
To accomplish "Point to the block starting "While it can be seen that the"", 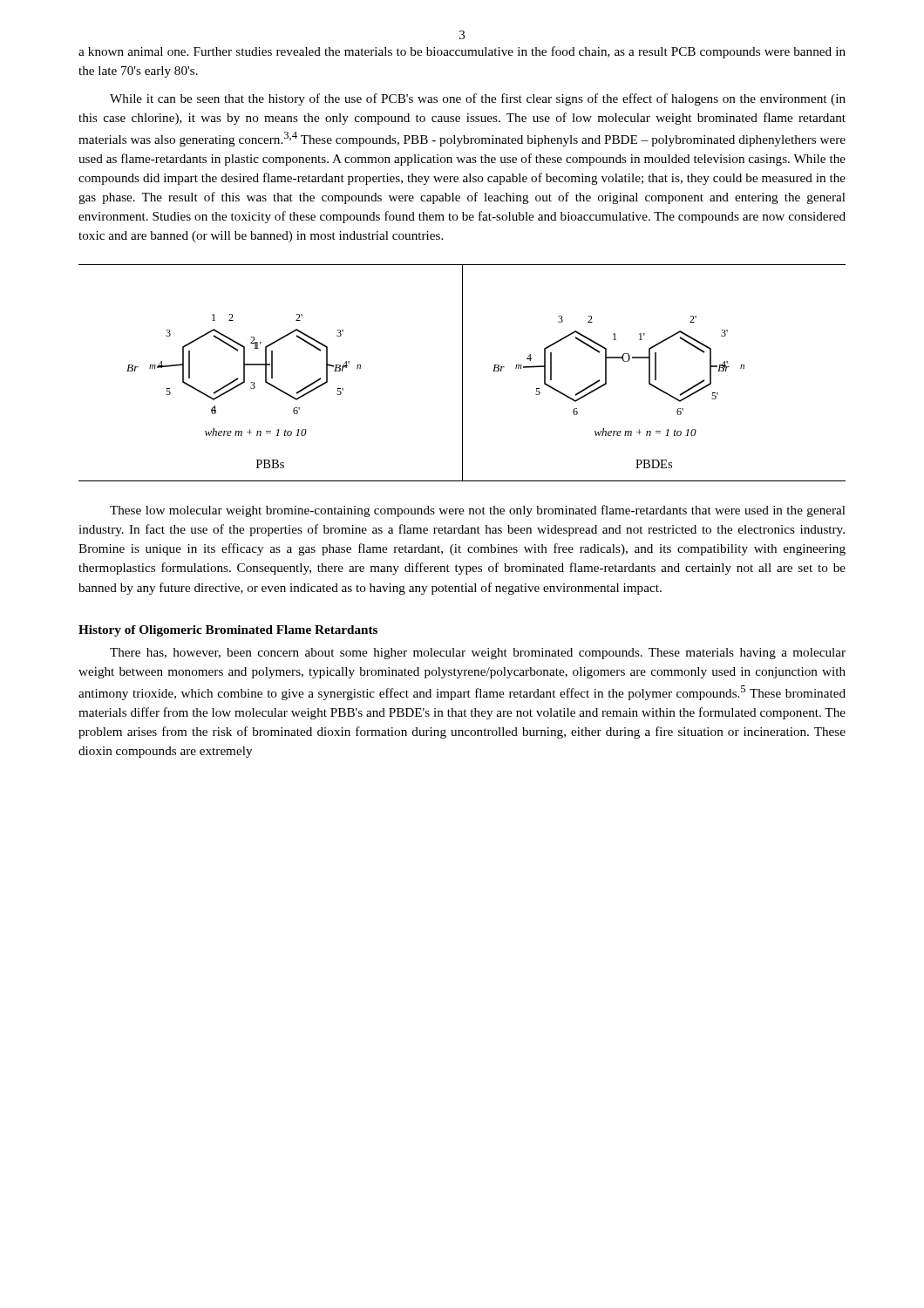I will click(462, 167).
